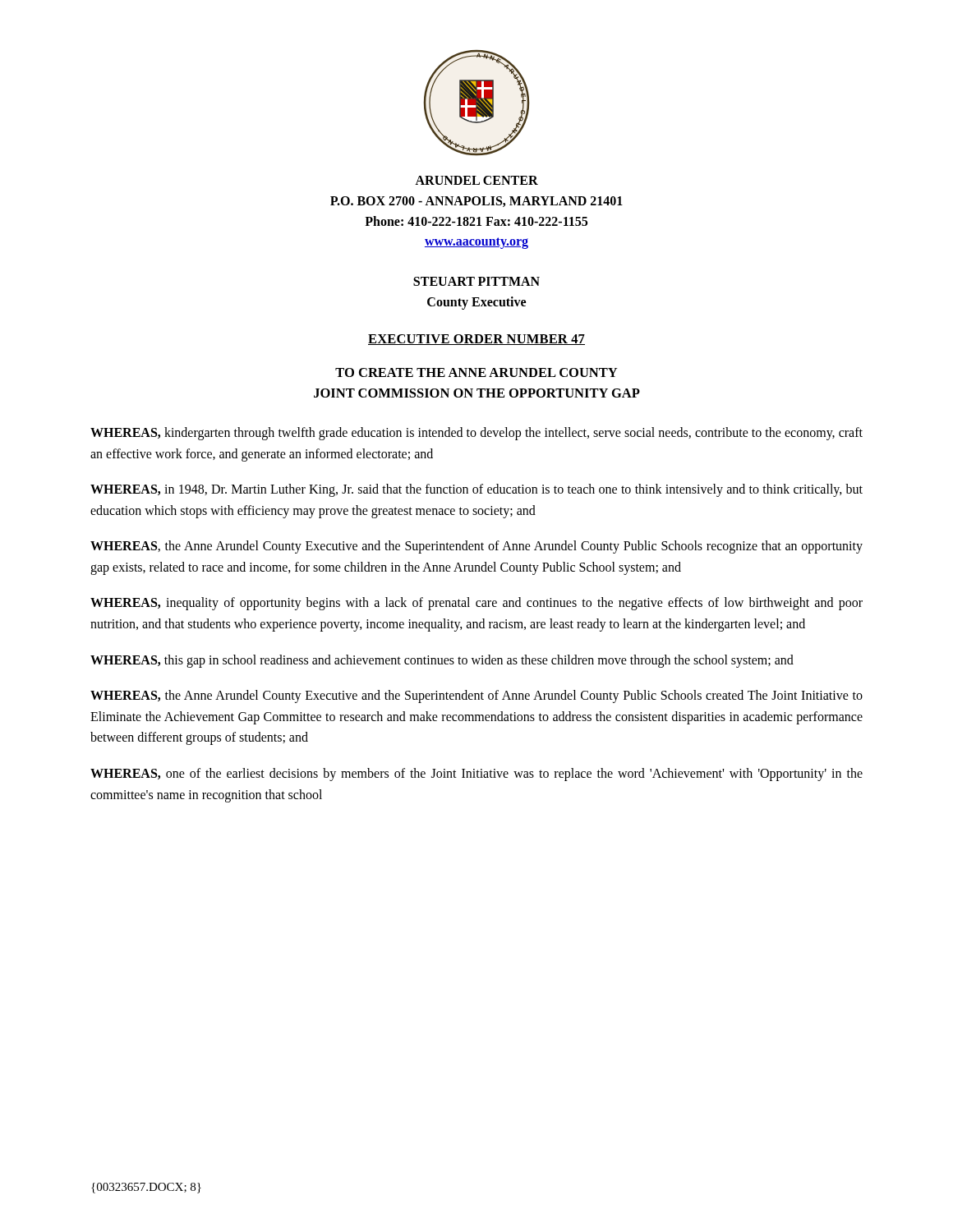Locate the title
The image size is (953, 1232).
click(476, 339)
